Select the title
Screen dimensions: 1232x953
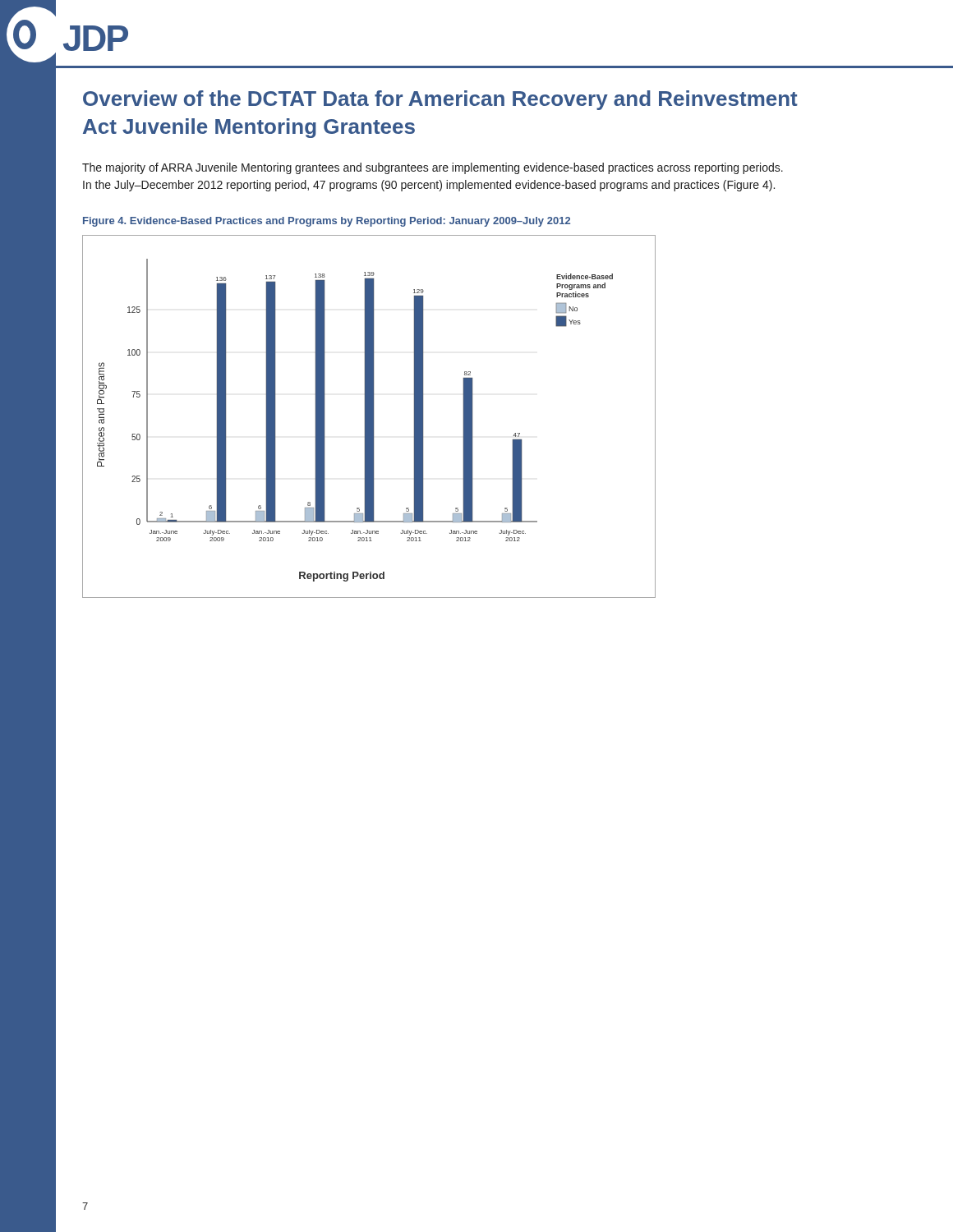click(440, 112)
